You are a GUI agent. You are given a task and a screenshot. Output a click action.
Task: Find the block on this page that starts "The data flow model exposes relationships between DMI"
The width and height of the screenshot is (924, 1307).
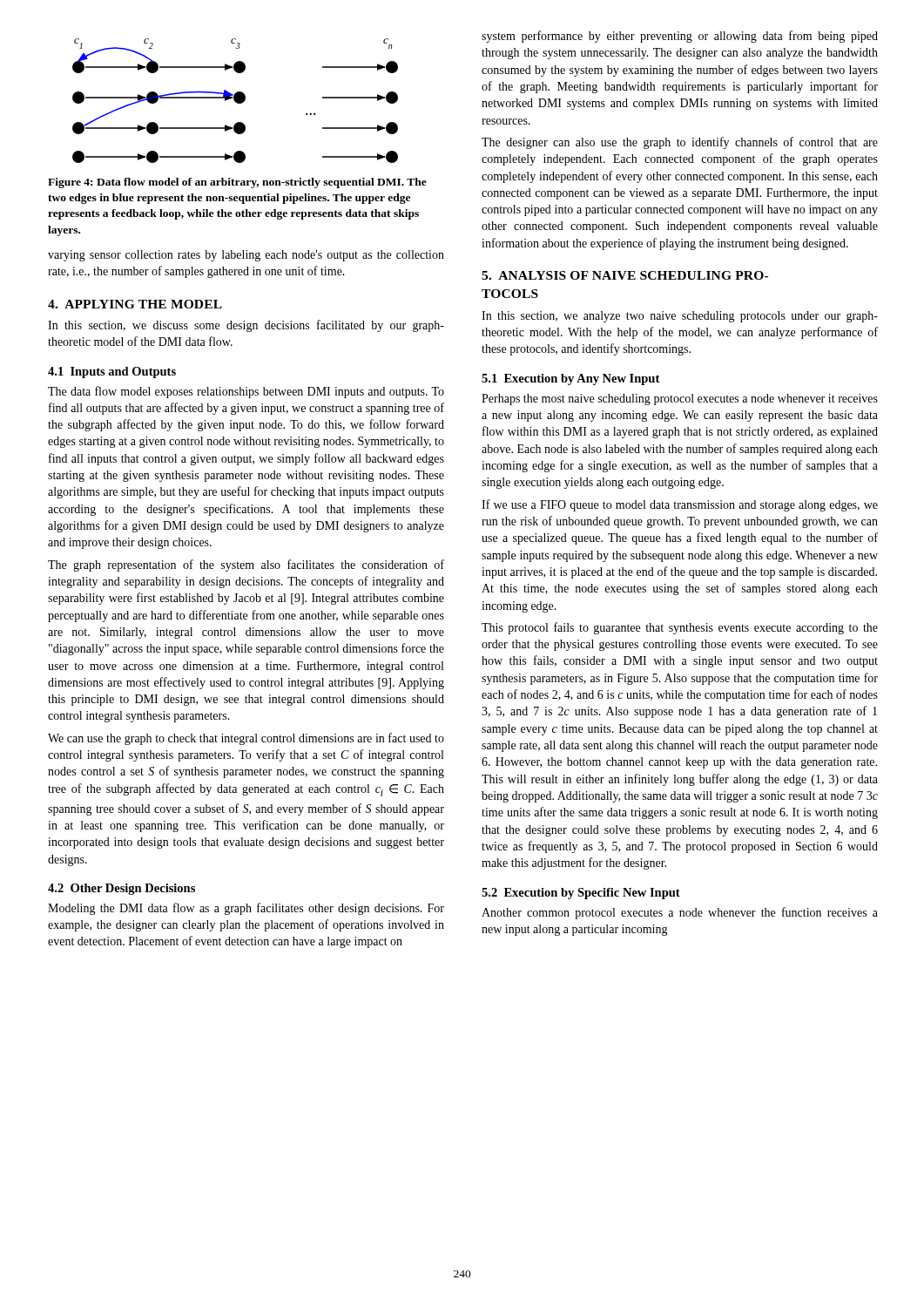pyautogui.click(x=246, y=467)
